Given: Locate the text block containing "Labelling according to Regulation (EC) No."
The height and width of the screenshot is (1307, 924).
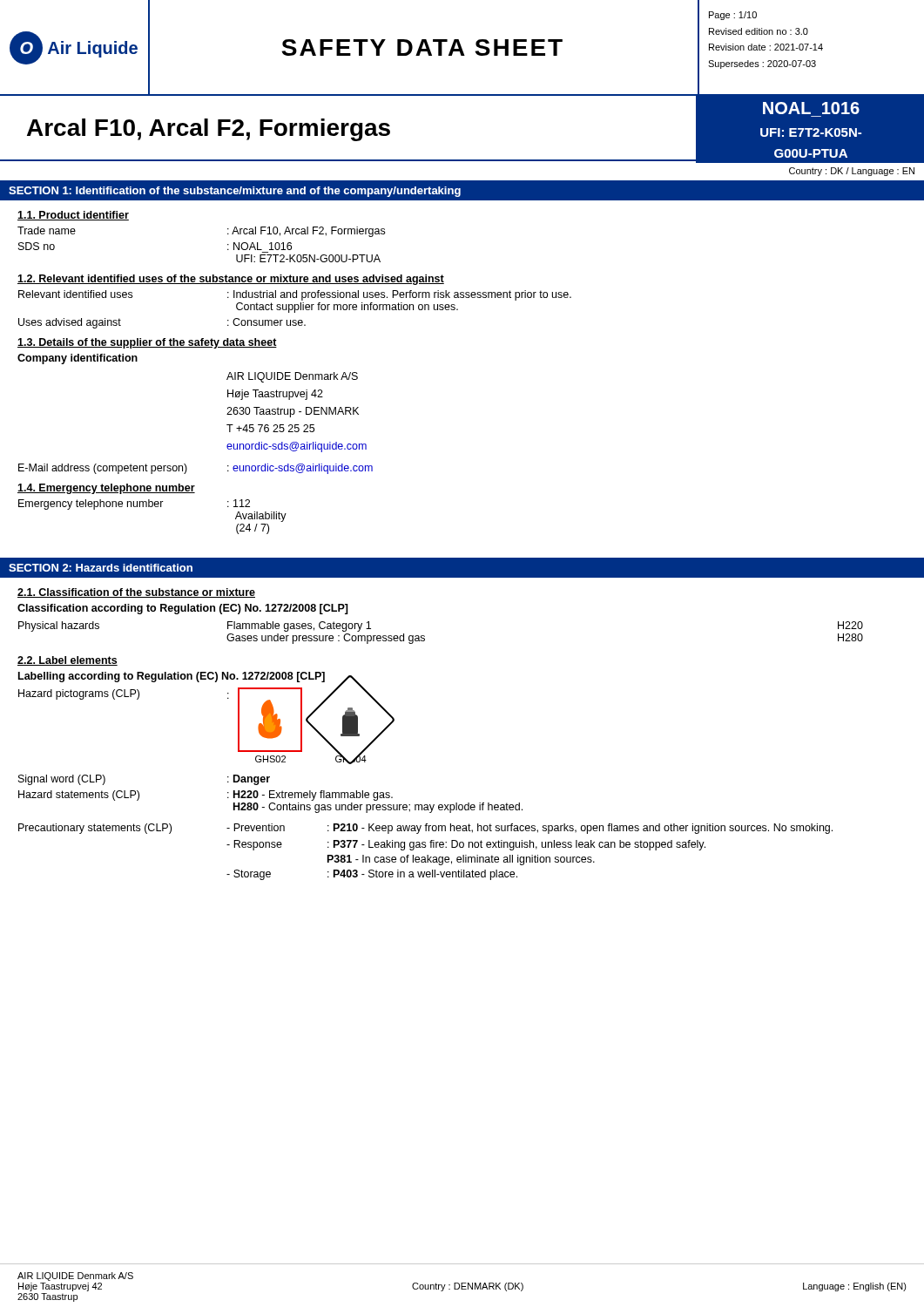Looking at the screenshot, I should pos(171,676).
